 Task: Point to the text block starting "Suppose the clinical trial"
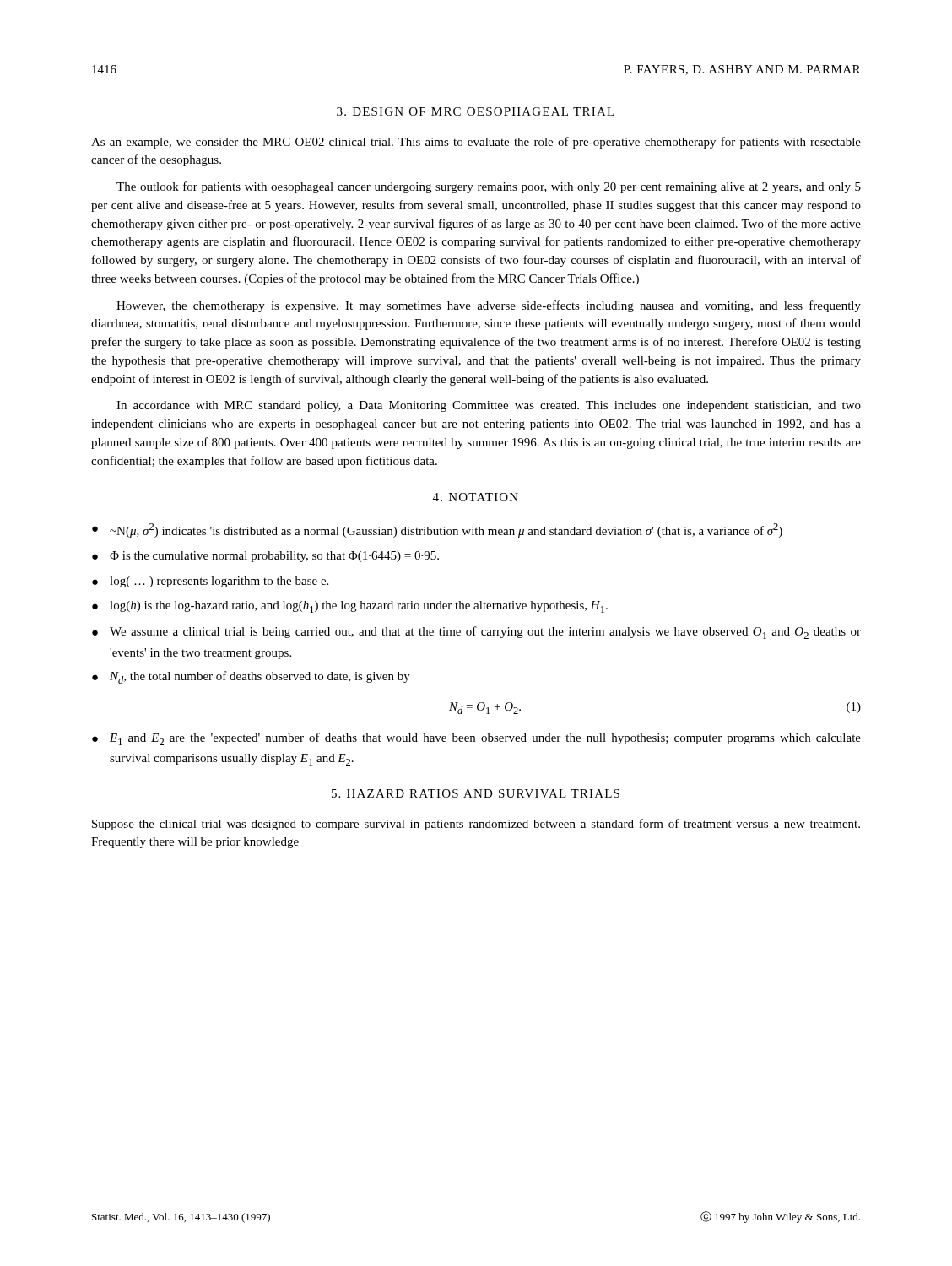pos(476,833)
